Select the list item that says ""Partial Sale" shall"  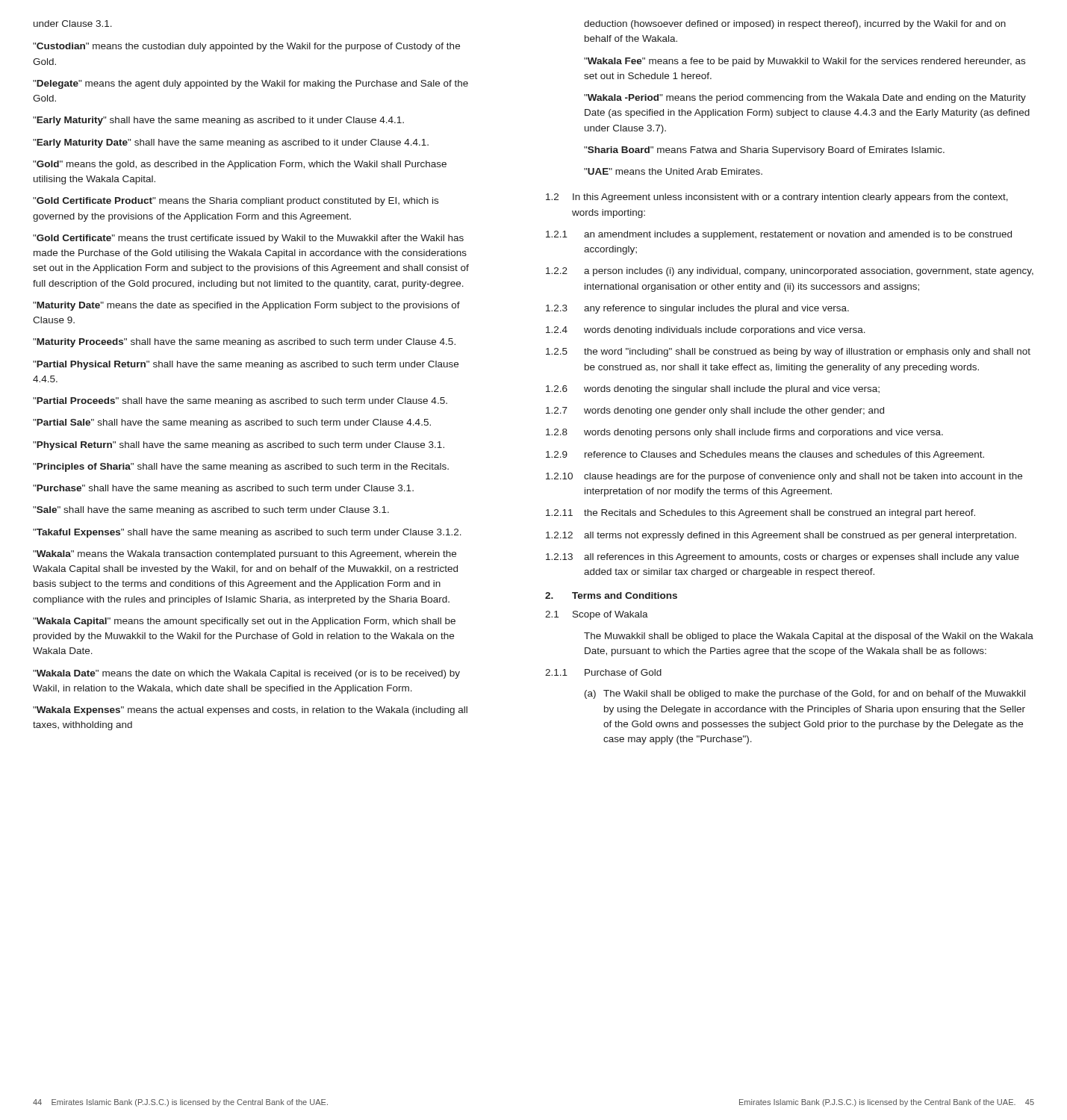pyautogui.click(x=232, y=422)
